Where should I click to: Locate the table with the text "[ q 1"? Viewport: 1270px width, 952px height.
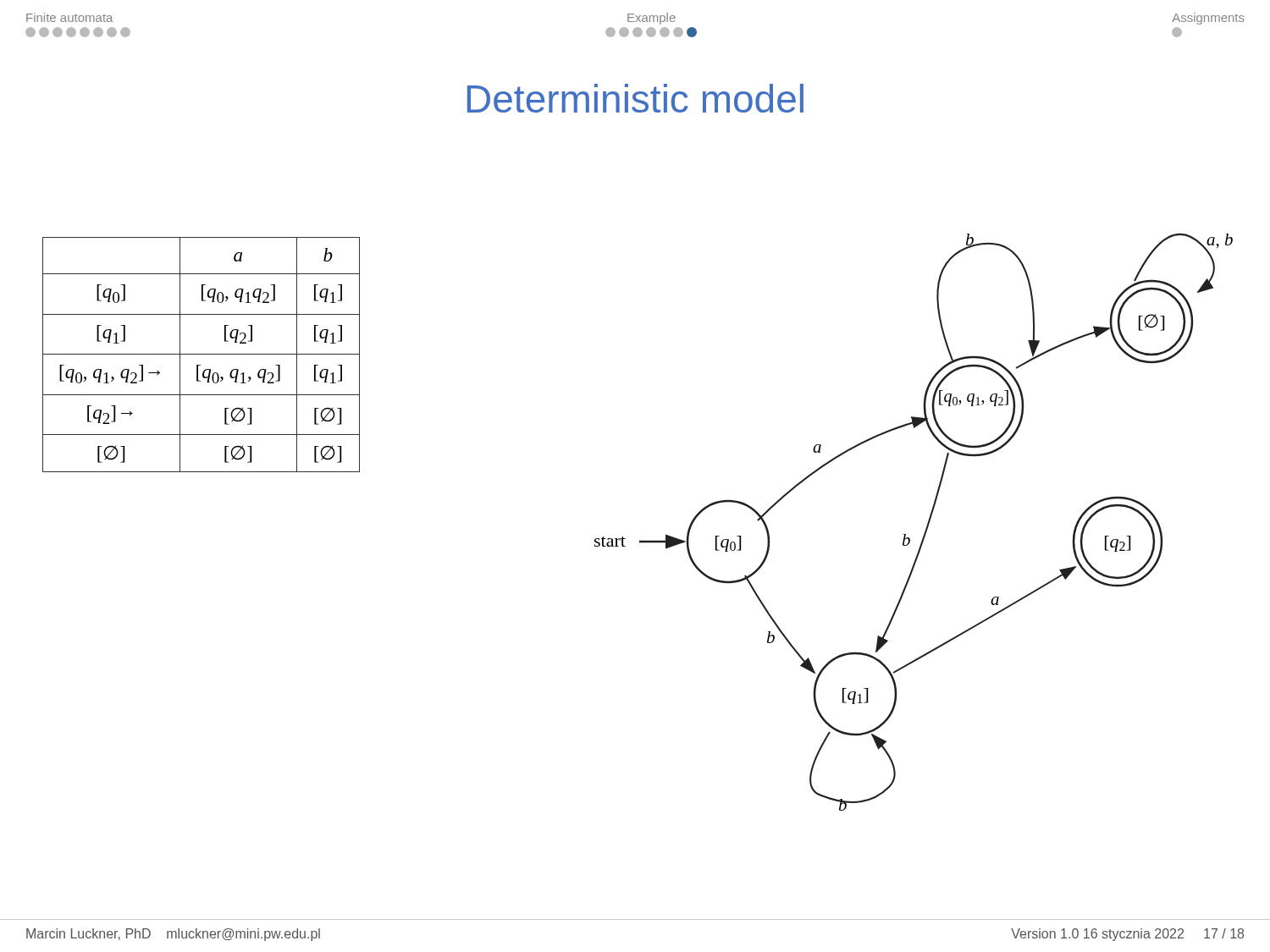[x=201, y=355]
